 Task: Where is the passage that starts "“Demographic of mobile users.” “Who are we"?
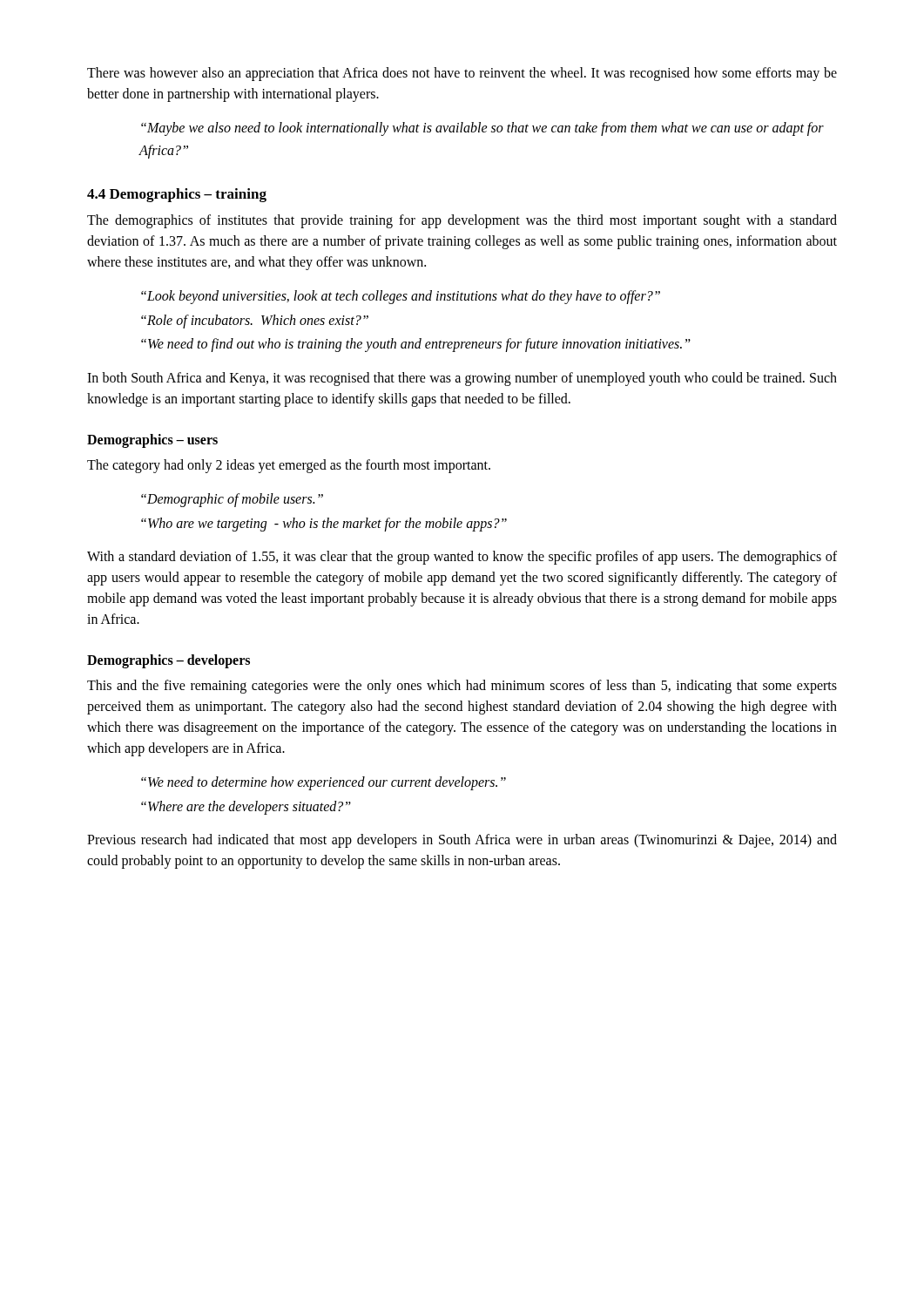[x=488, y=511]
